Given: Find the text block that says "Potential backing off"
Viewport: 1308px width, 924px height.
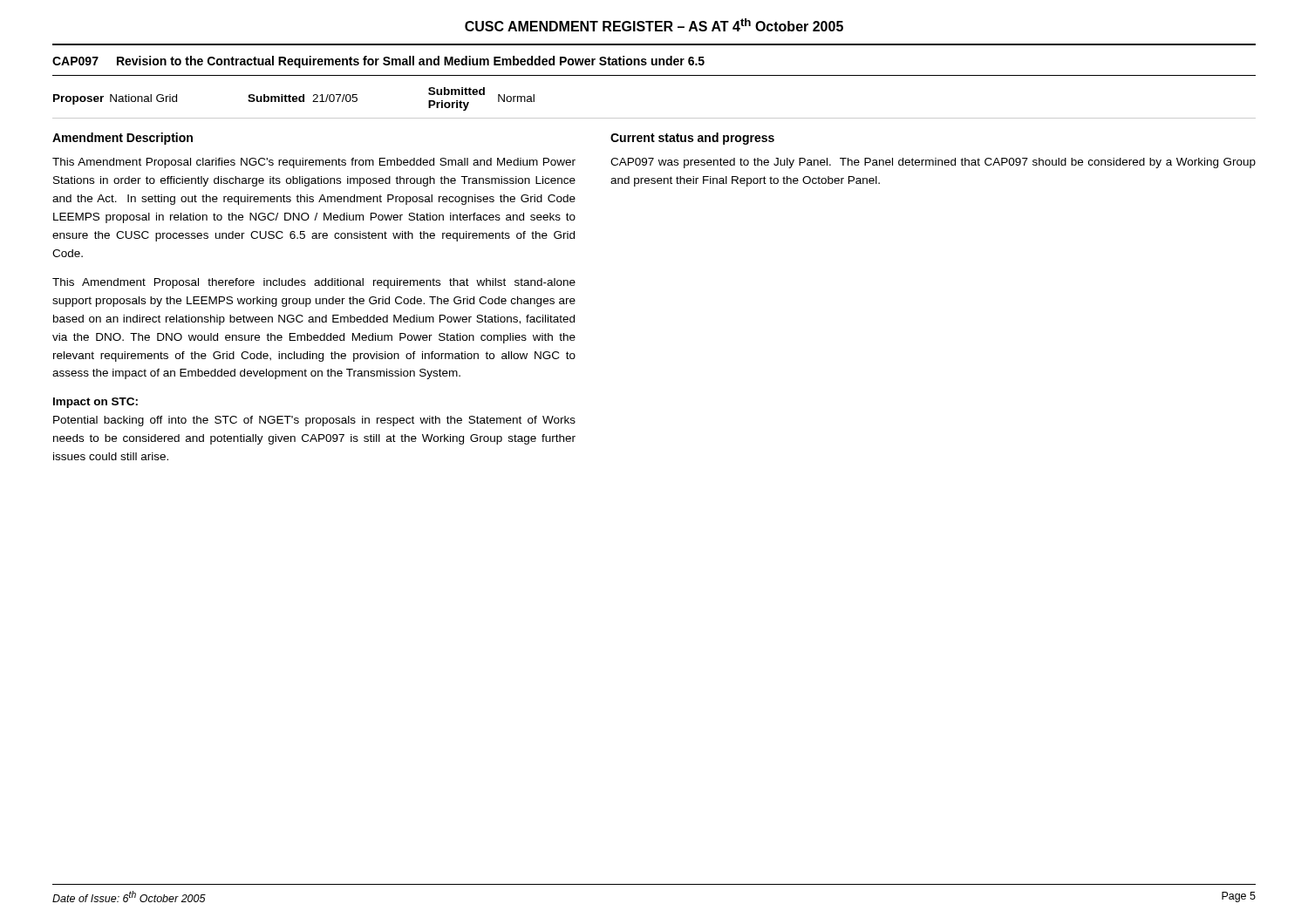Looking at the screenshot, I should (314, 439).
